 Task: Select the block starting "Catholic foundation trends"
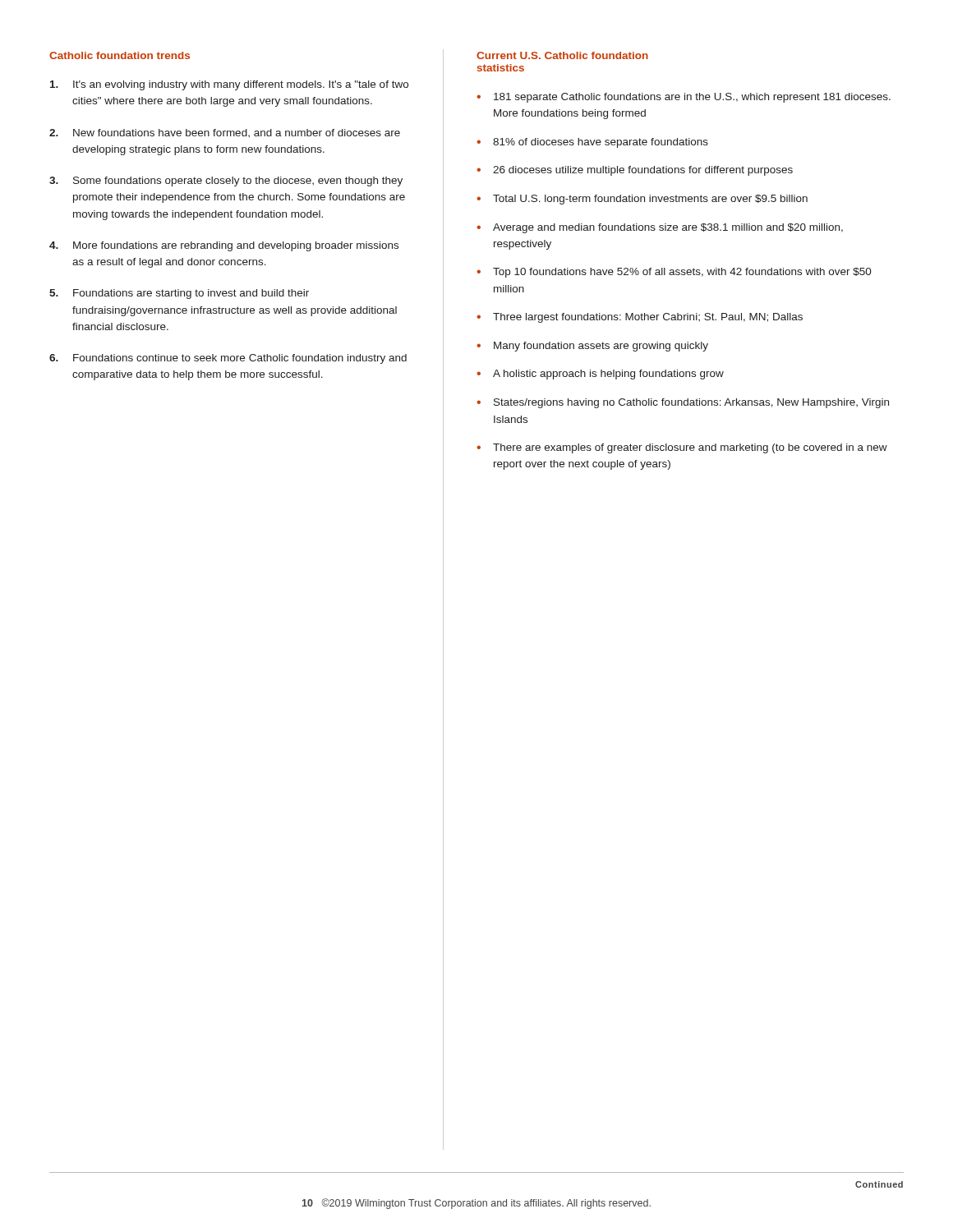tap(120, 55)
